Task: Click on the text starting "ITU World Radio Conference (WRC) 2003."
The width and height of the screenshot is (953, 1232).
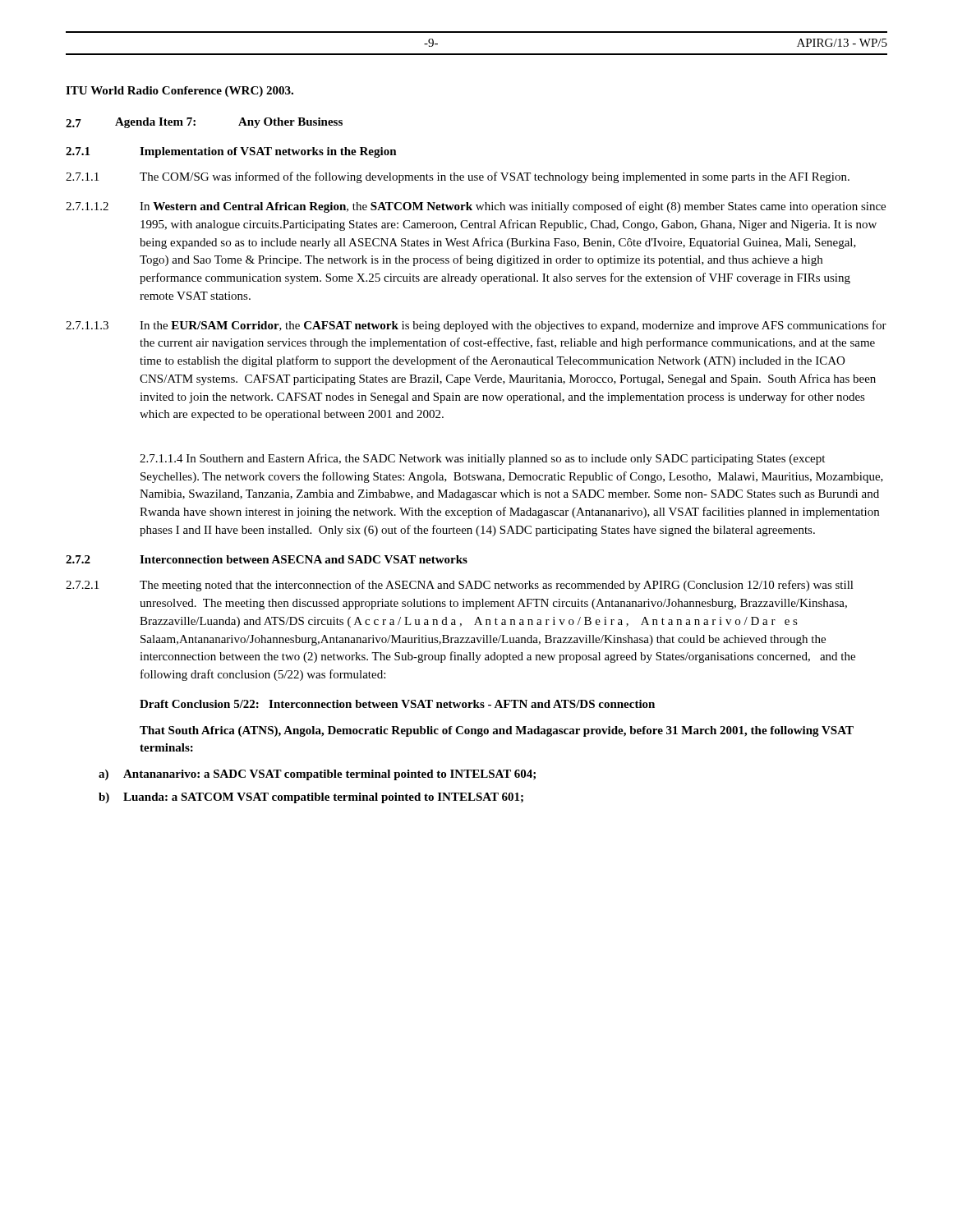Action: pos(180,90)
